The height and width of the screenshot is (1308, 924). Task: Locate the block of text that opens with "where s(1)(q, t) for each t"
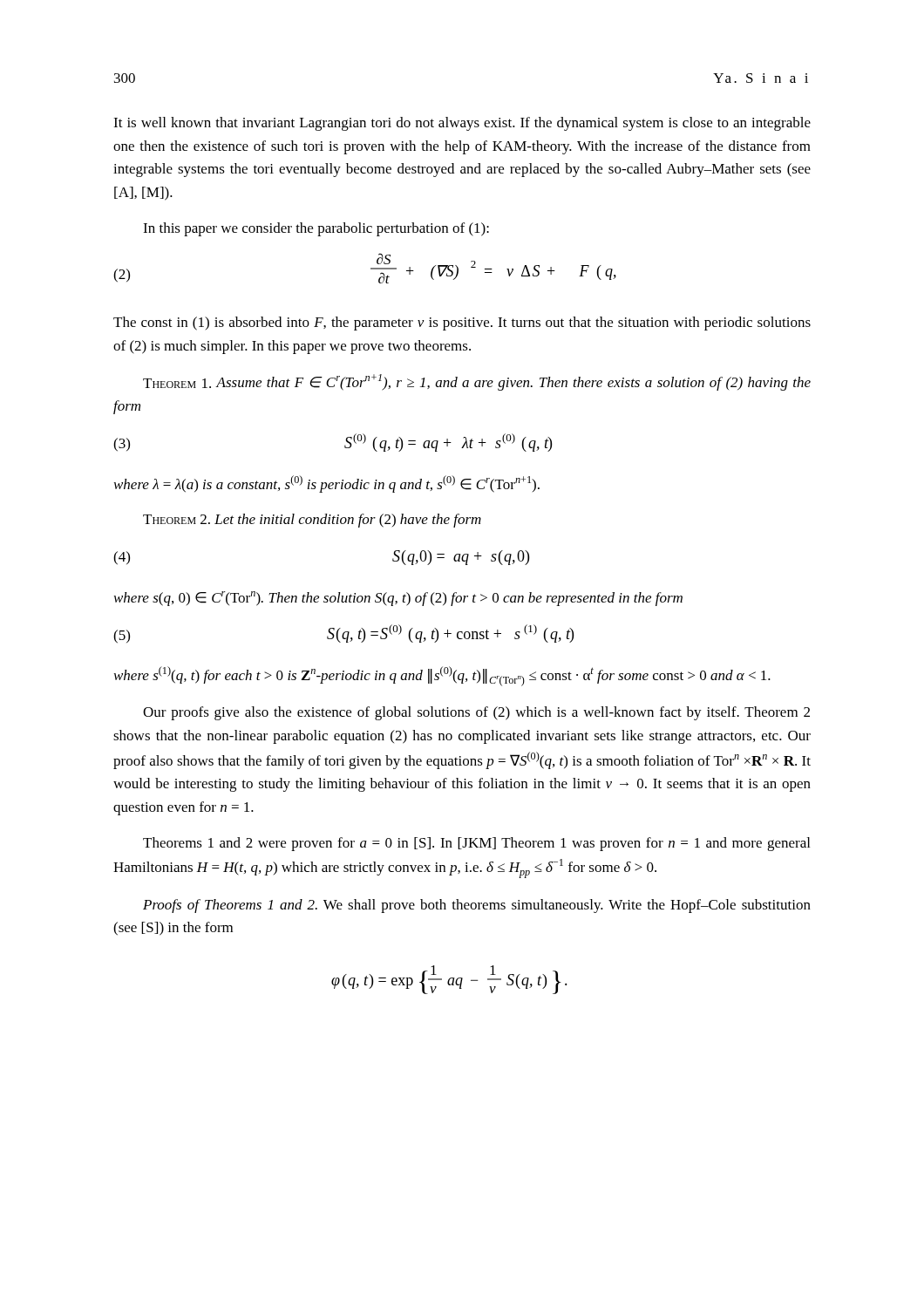coord(462,676)
